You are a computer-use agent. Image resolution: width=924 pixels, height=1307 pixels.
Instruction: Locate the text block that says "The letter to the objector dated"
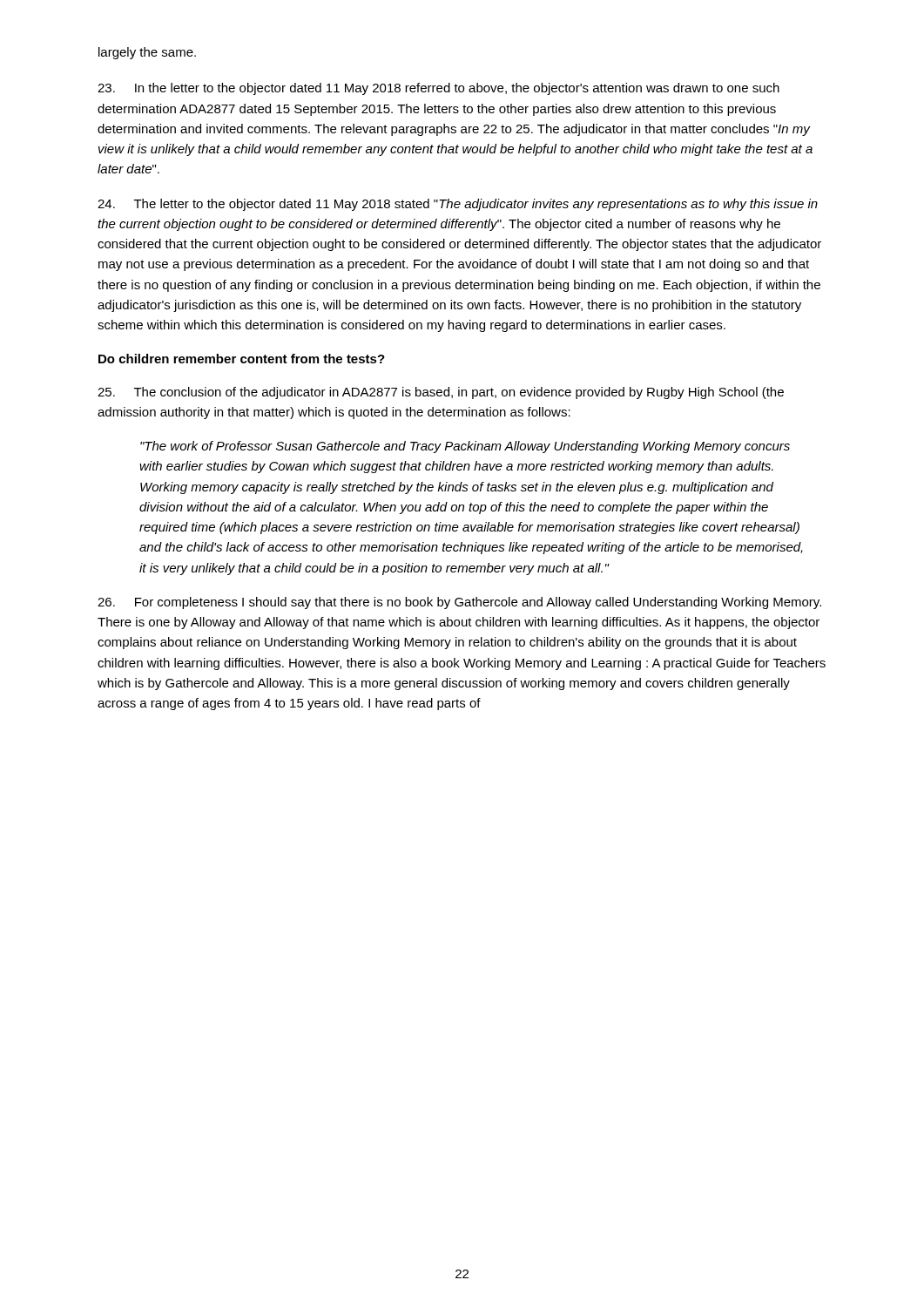coord(460,264)
